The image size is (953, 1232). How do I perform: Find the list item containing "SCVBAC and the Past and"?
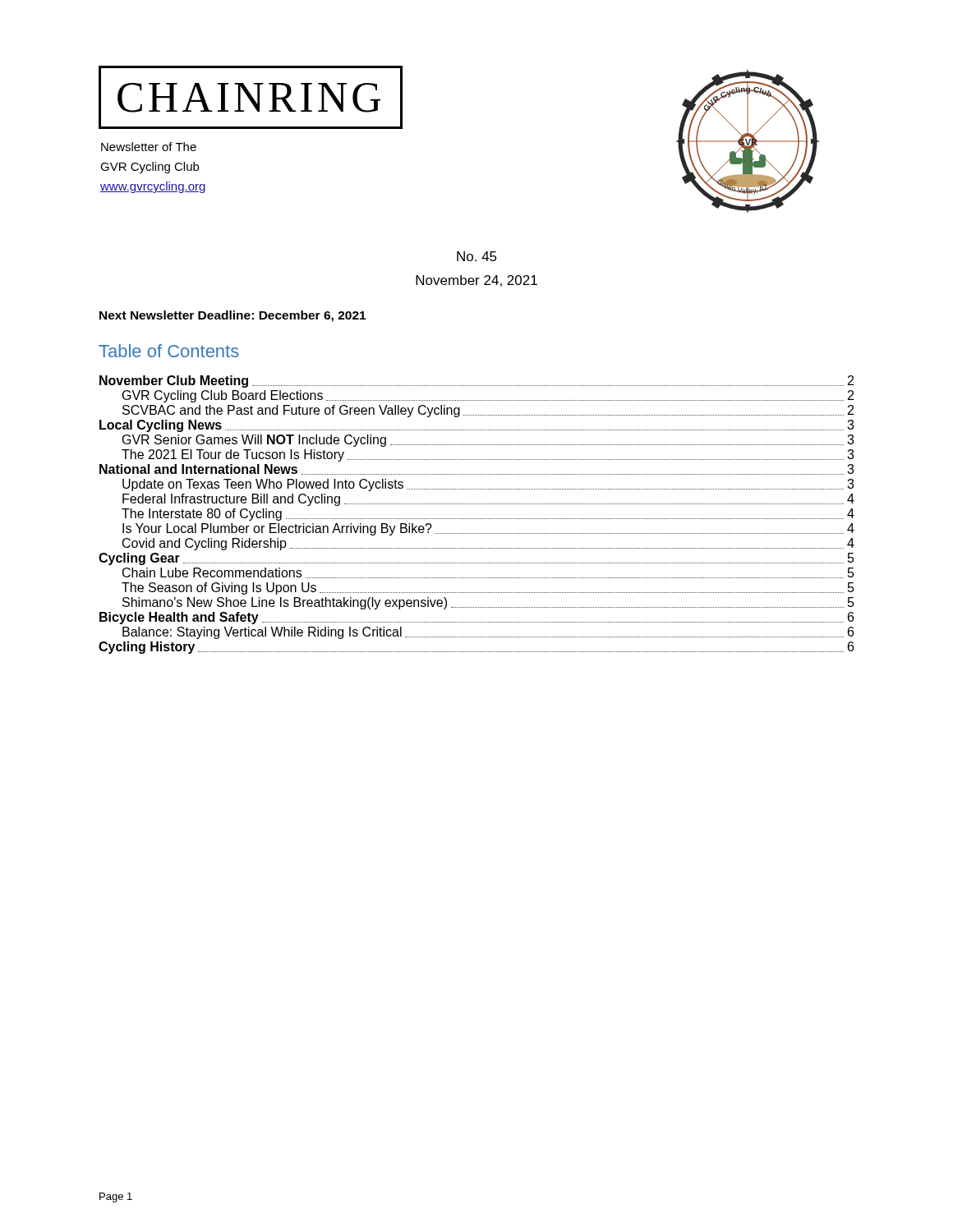tap(488, 411)
